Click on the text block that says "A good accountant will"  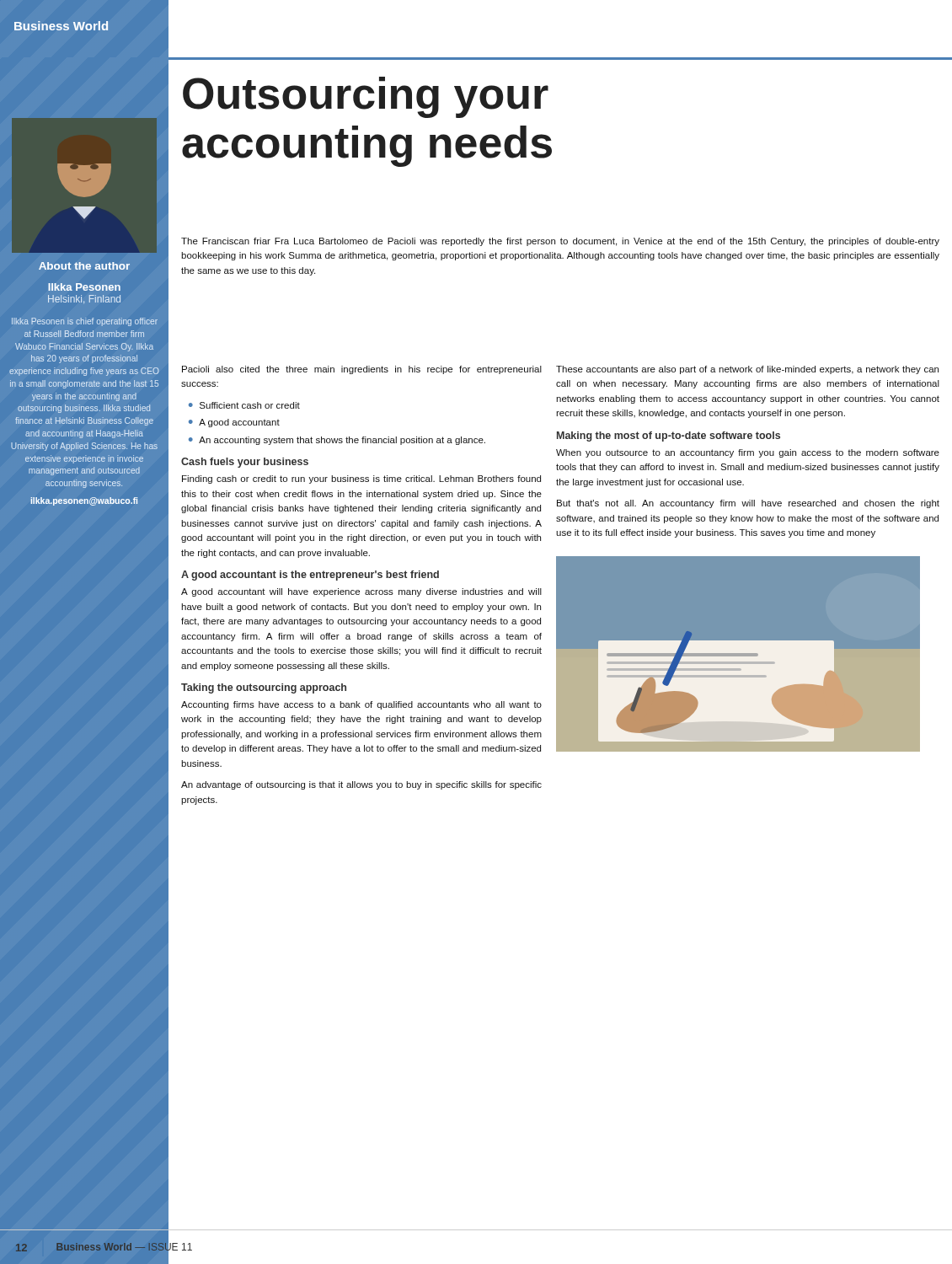(x=361, y=629)
